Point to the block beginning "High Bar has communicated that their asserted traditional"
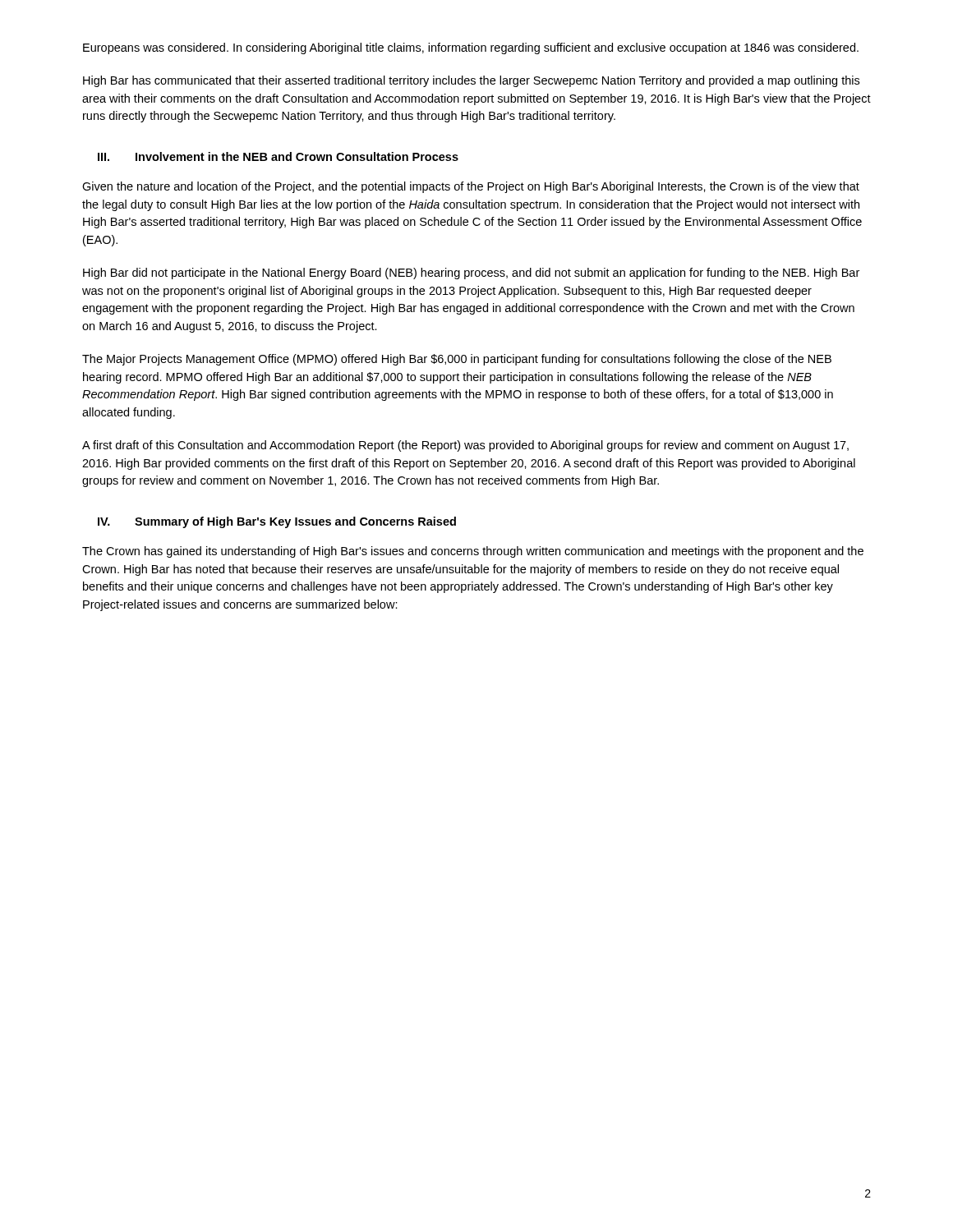Image resolution: width=953 pixels, height=1232 pixels. click(476, 98)
